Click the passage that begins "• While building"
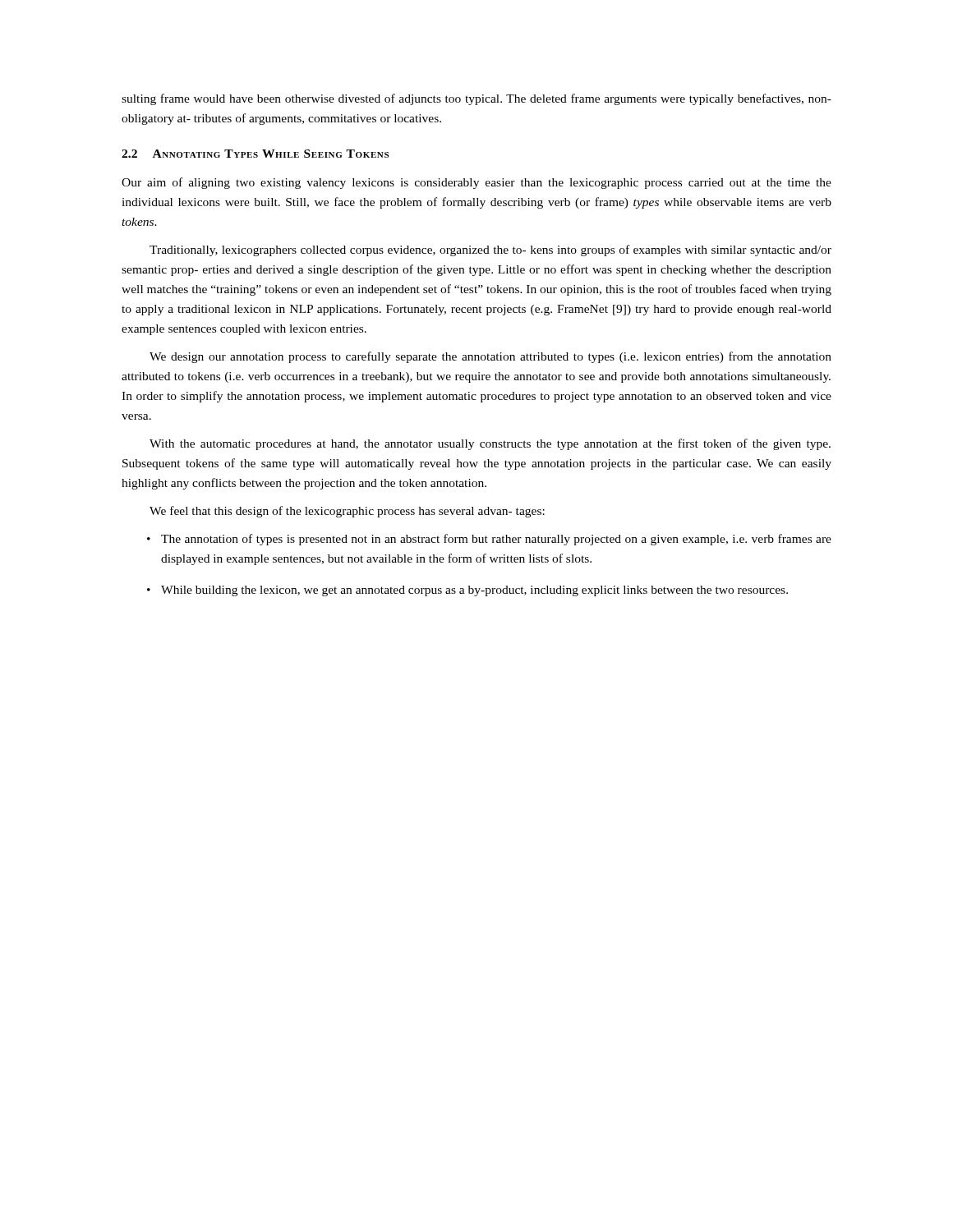Viewport: 953px width, 1232px height. pyautogui.click(x=489, y=590)
